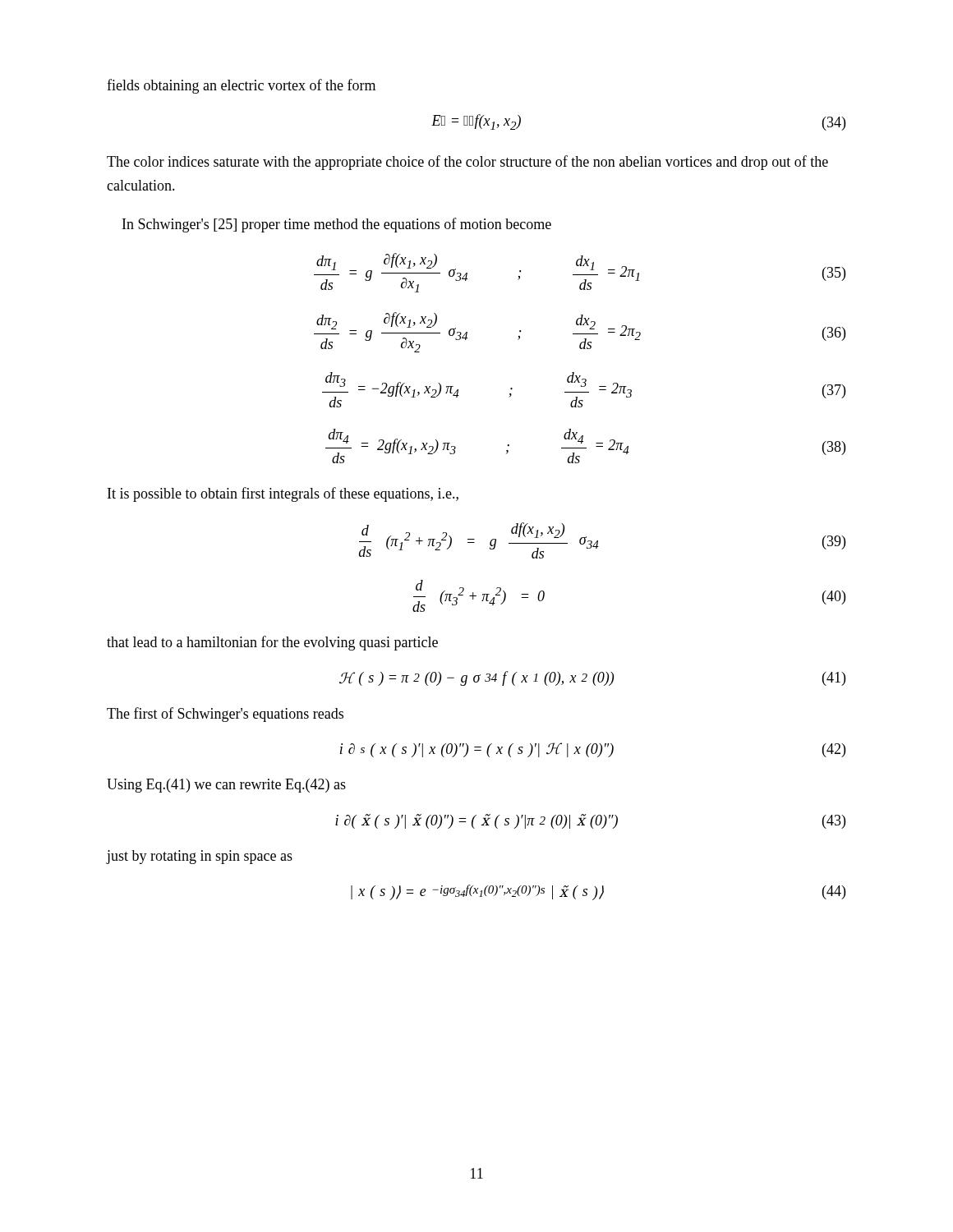Screen dimensions: 1232x953
Task: Locate the formula that opens with "dds (π32 + π42) ="
Action: [493, 598]
